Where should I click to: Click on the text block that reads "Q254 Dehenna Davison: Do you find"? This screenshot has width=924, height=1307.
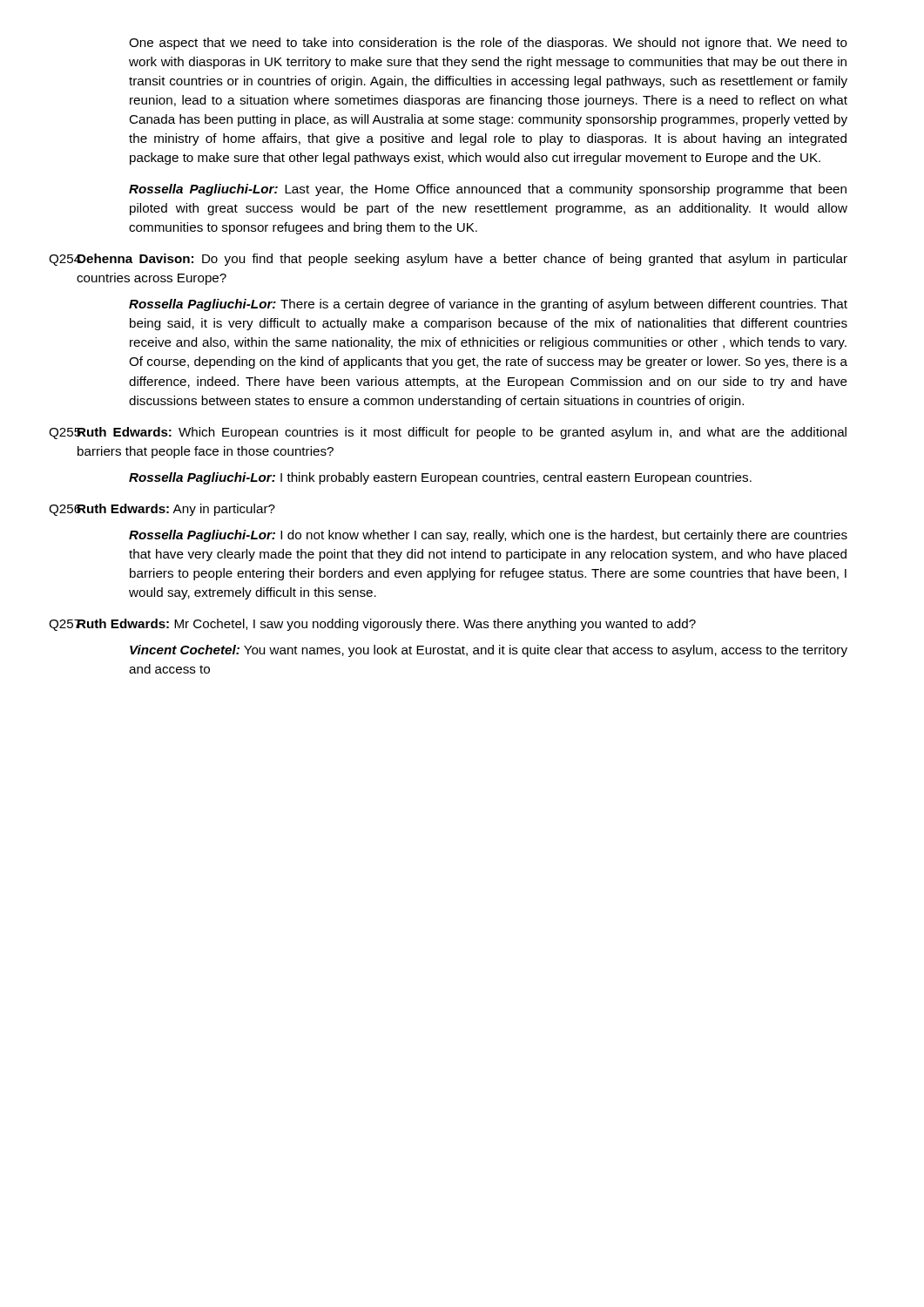tap(424, 269)
